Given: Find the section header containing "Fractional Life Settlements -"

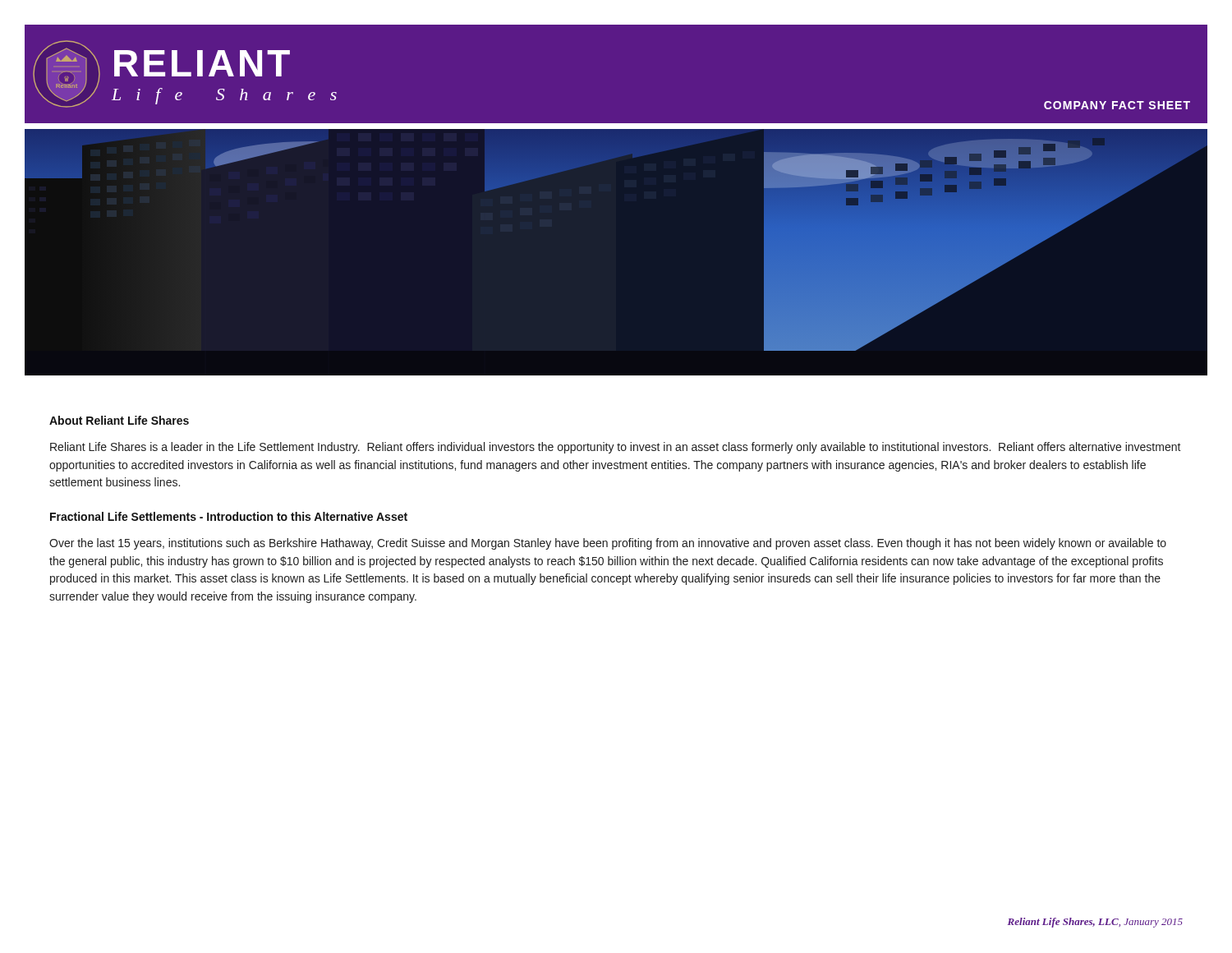Looking at the screenshot, I should click(x=229, y=516).
